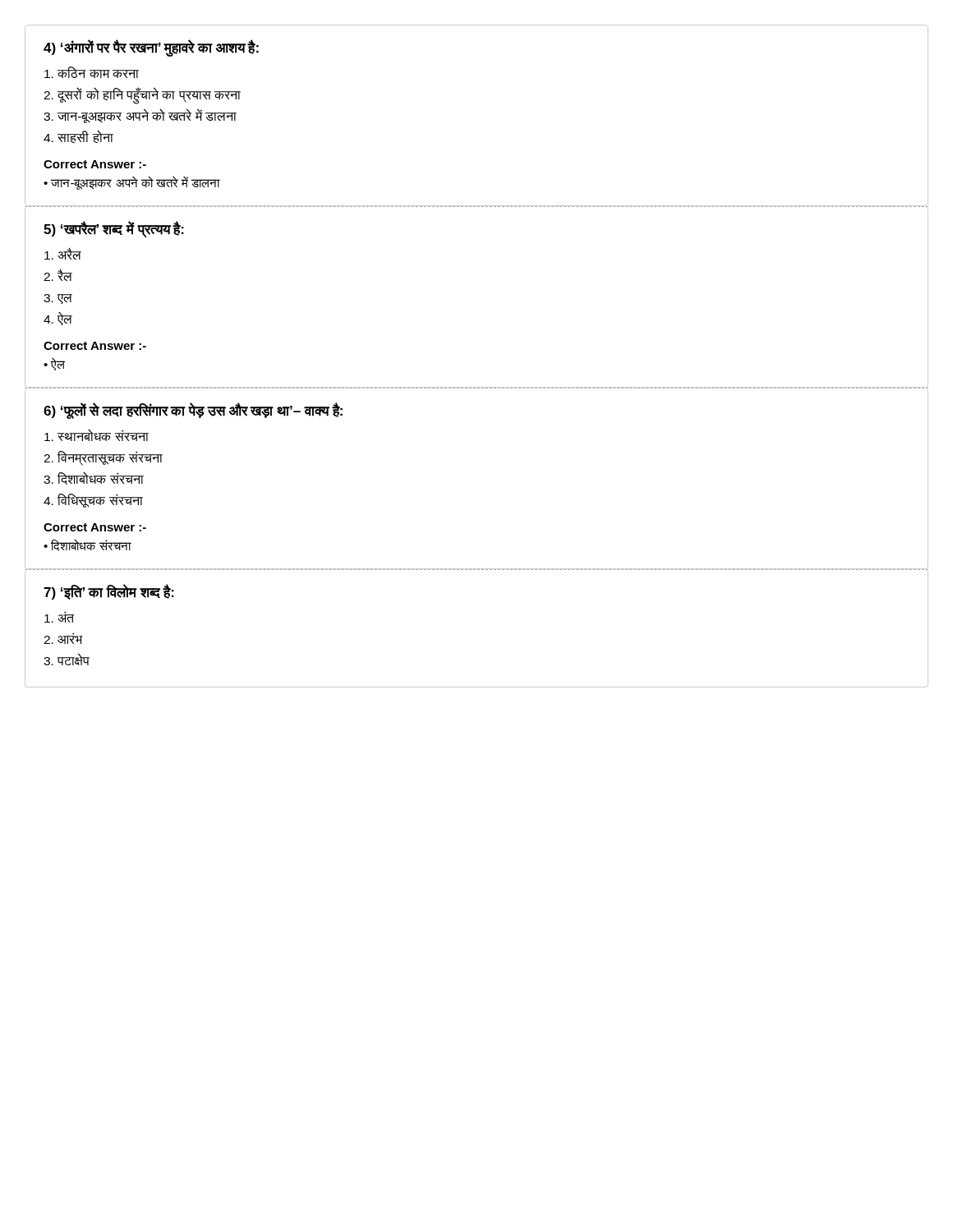Find the region starting "4) ‘अंगारों पर पैर रखना’"

point(151,48)
